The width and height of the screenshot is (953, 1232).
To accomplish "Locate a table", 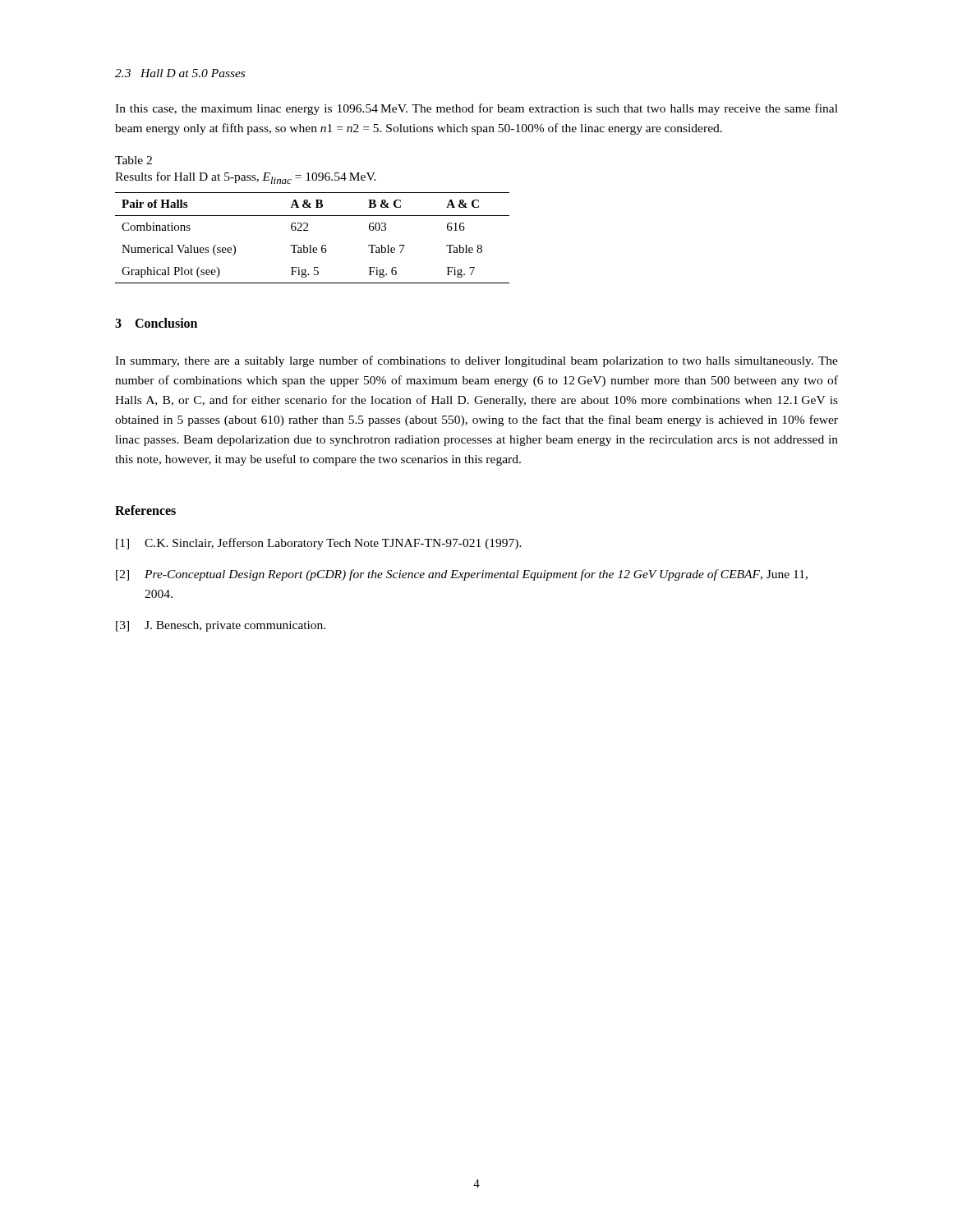I will pos(476,238).
